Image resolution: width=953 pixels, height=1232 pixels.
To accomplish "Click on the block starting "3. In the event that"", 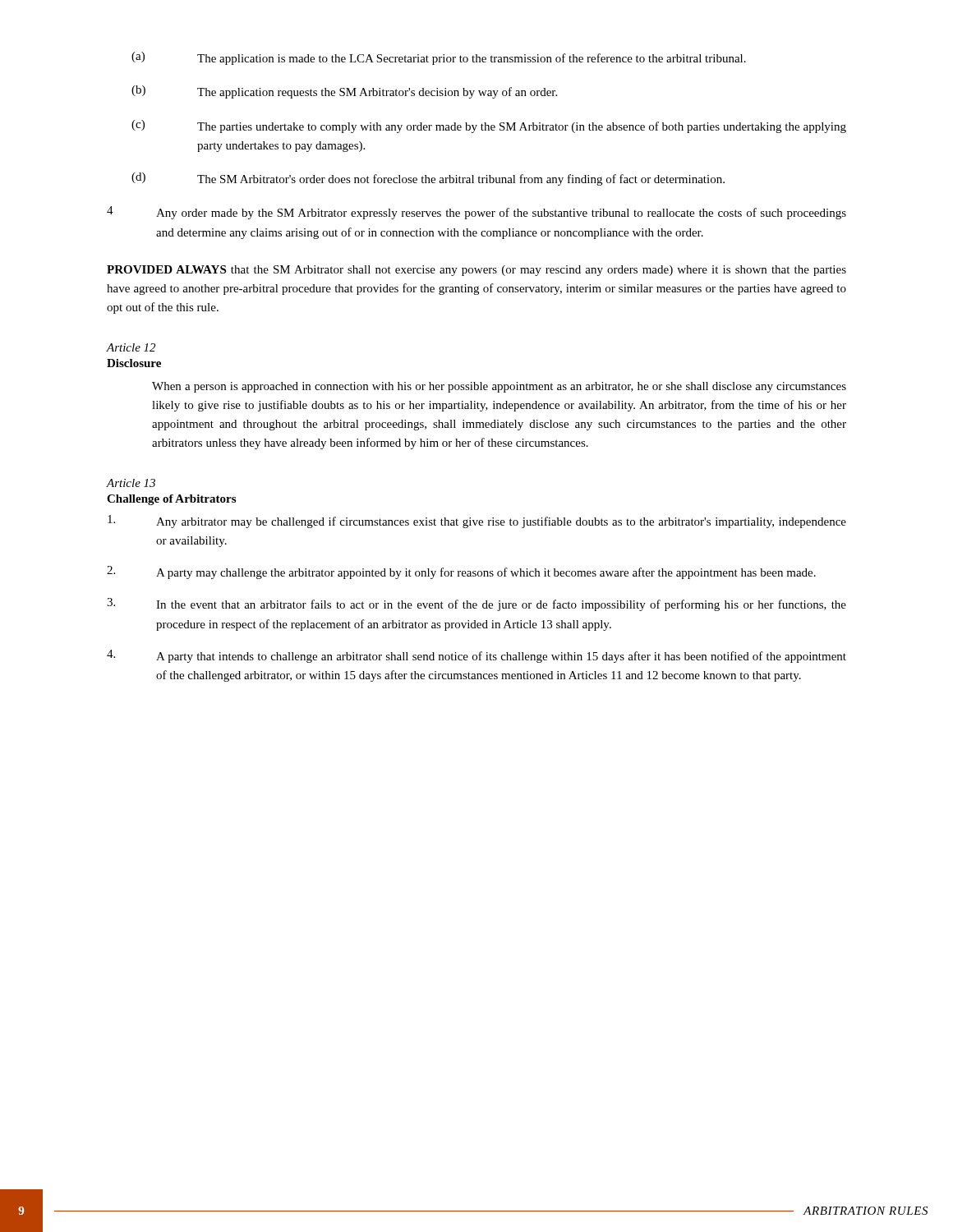I will 476,615.
